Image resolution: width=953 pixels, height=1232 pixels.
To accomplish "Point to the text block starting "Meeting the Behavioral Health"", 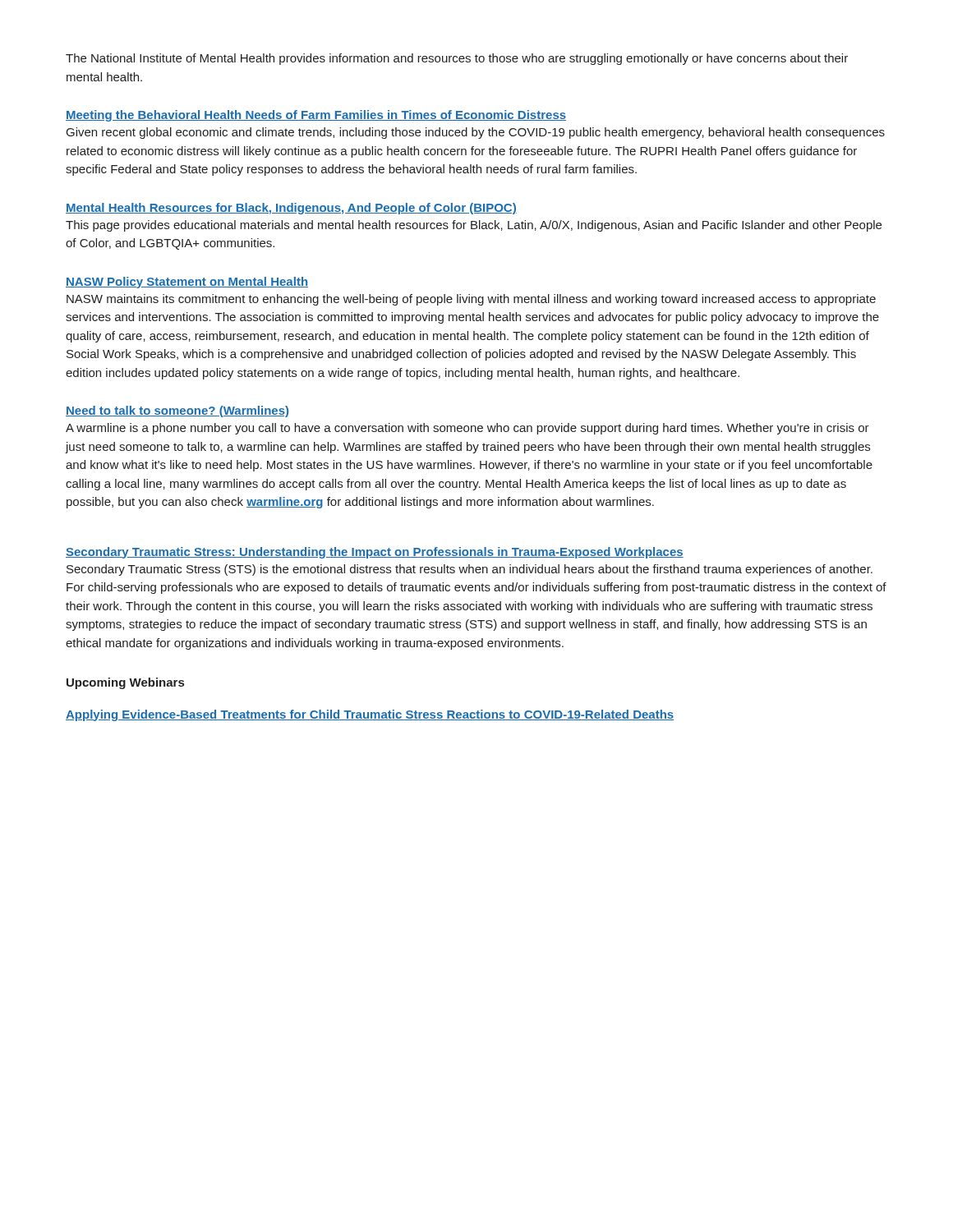I will [x=316, y=115].
